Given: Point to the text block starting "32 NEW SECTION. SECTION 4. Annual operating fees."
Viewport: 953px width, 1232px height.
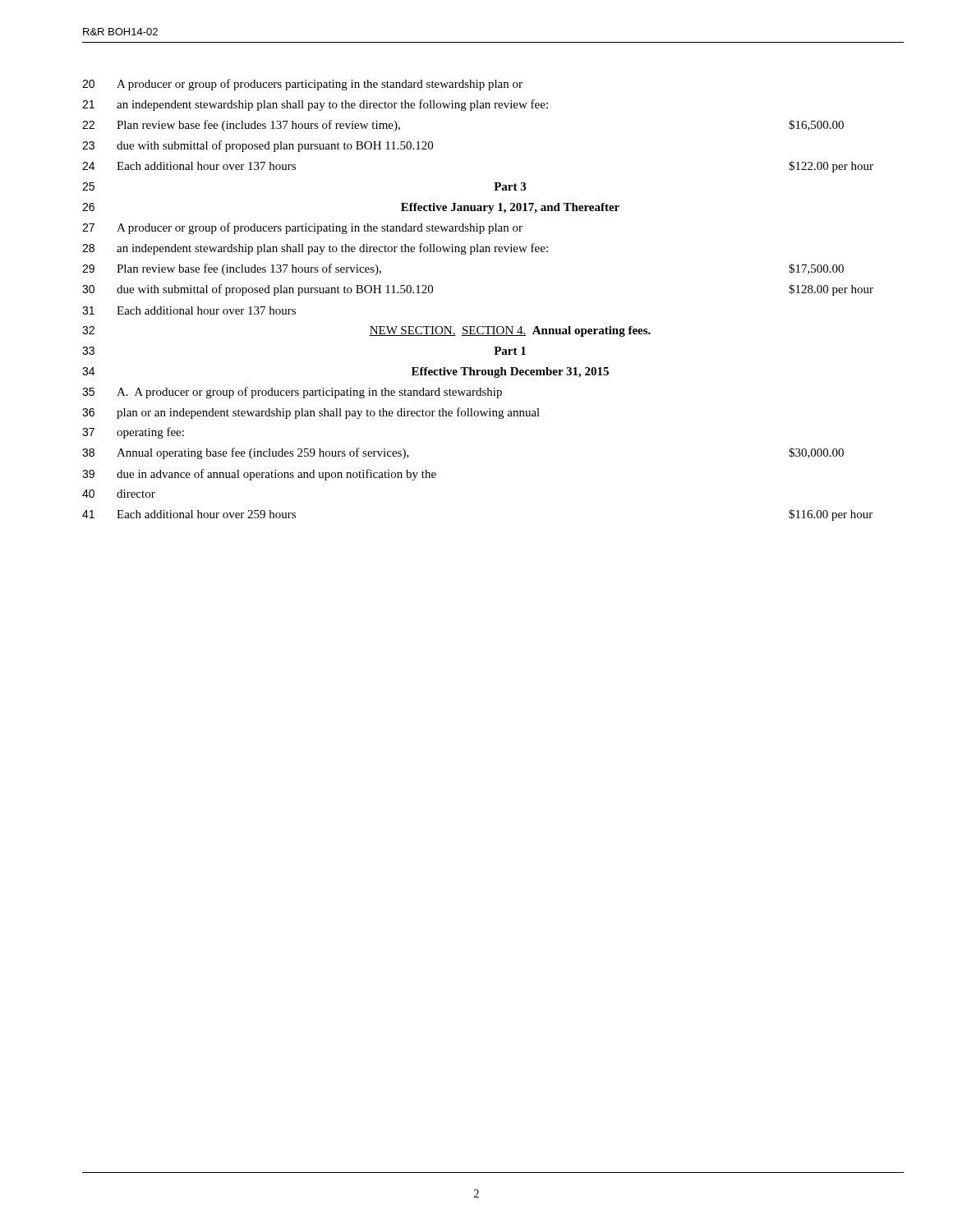Looking at the screenshot, I should 493,331.
